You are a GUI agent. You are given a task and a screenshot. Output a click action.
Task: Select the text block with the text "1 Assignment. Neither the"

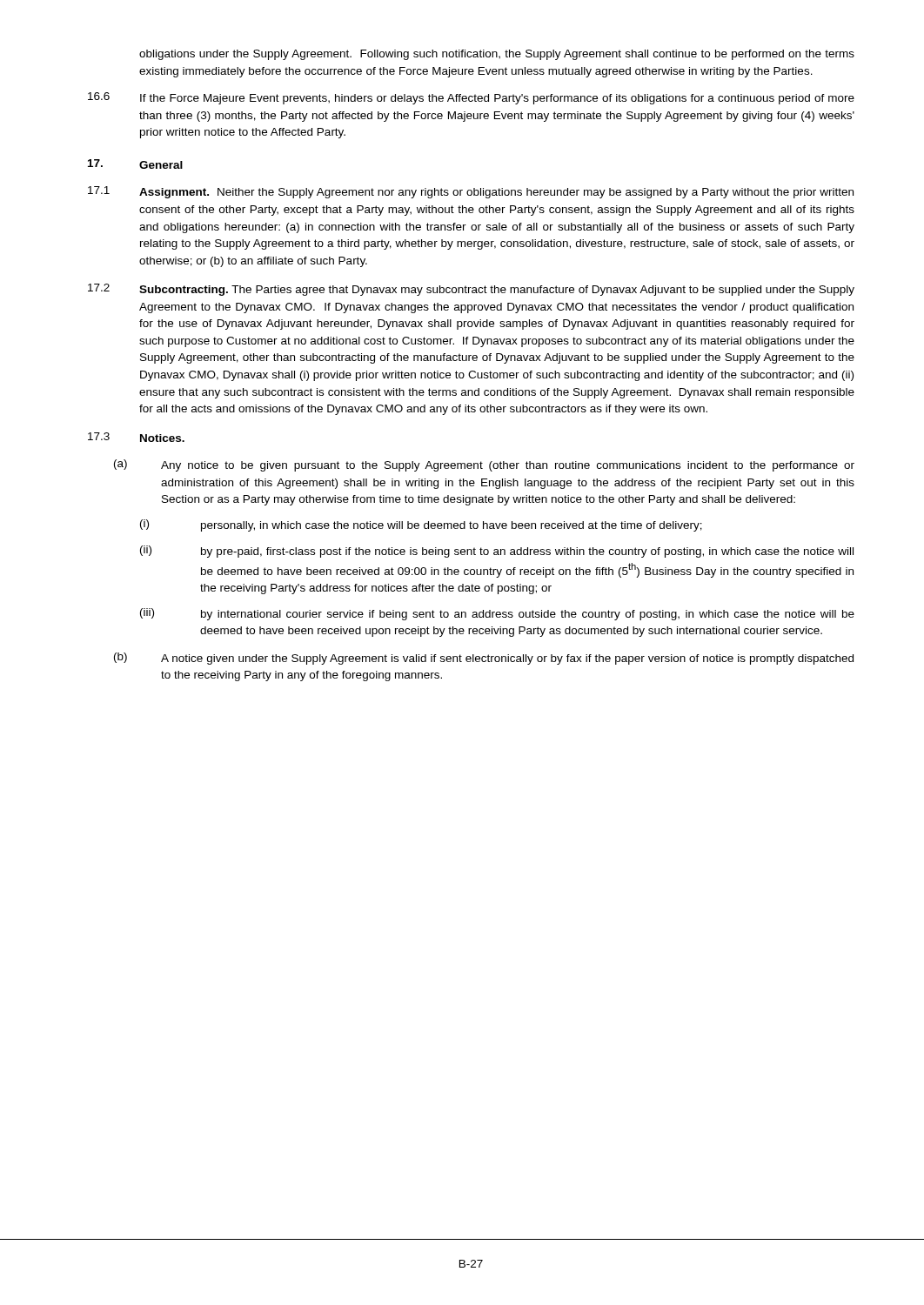coord(471,226)
